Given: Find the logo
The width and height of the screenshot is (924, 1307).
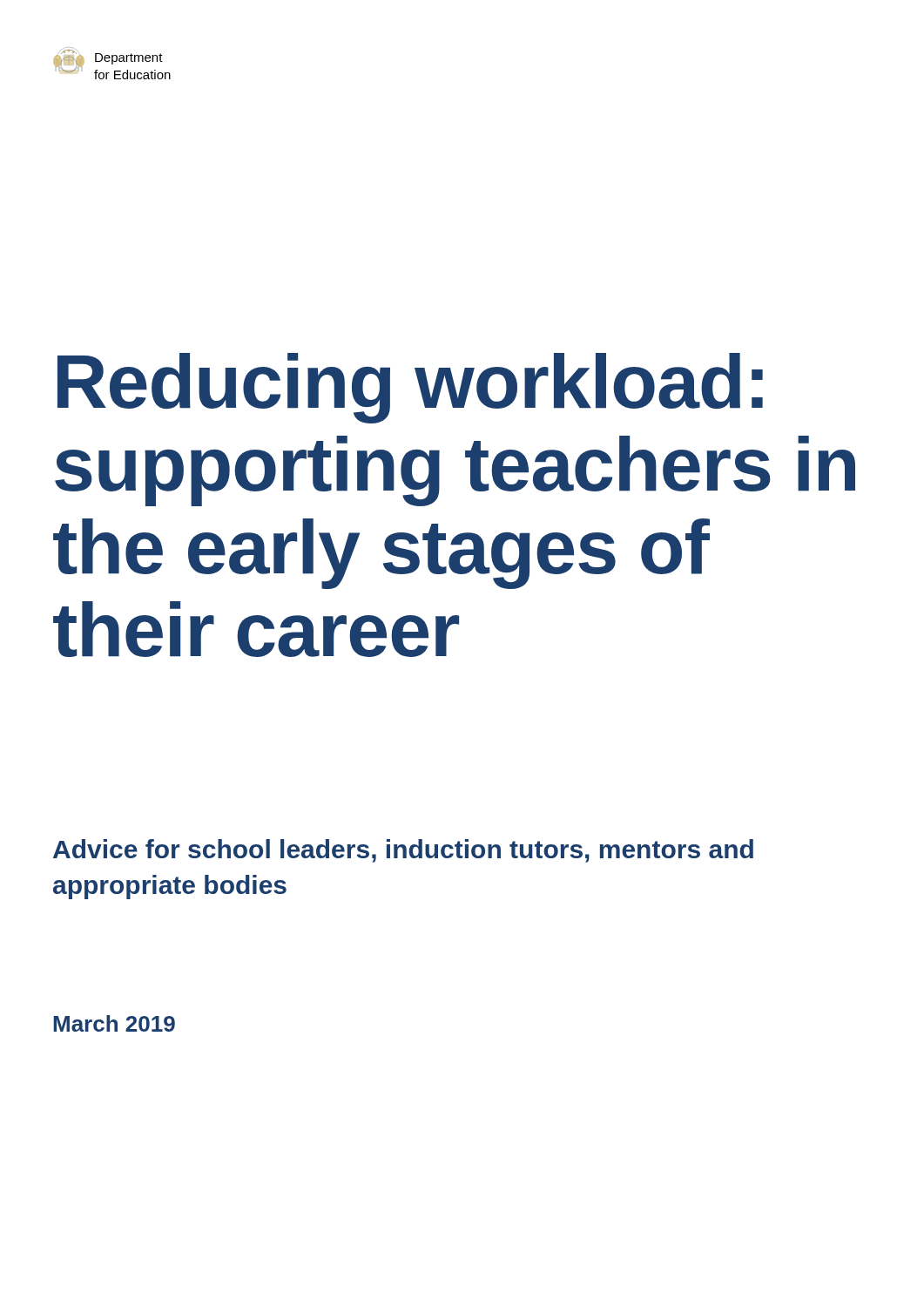Looking at the screenshot, I should pos(112,64).
